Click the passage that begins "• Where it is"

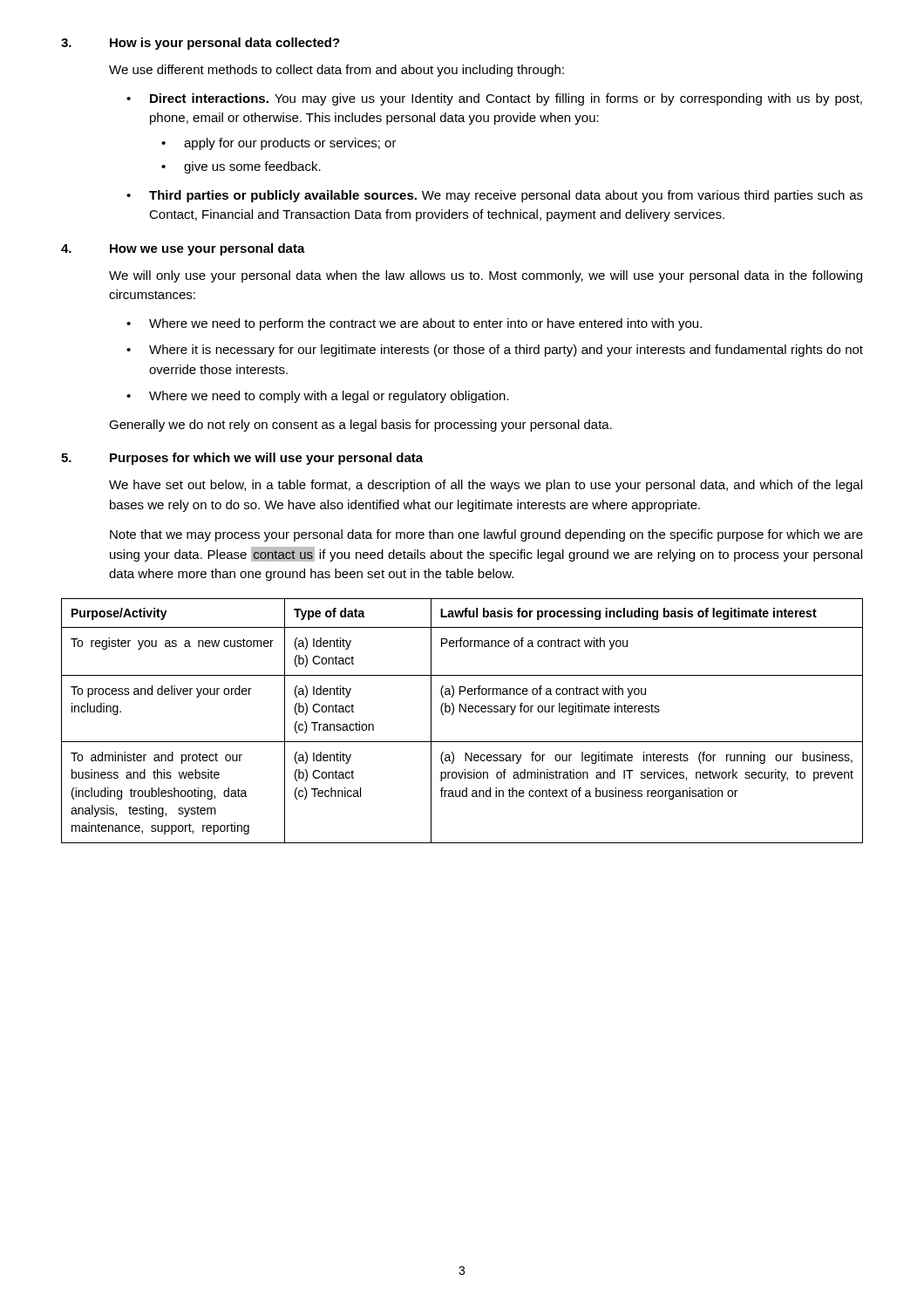click(495, 360)
